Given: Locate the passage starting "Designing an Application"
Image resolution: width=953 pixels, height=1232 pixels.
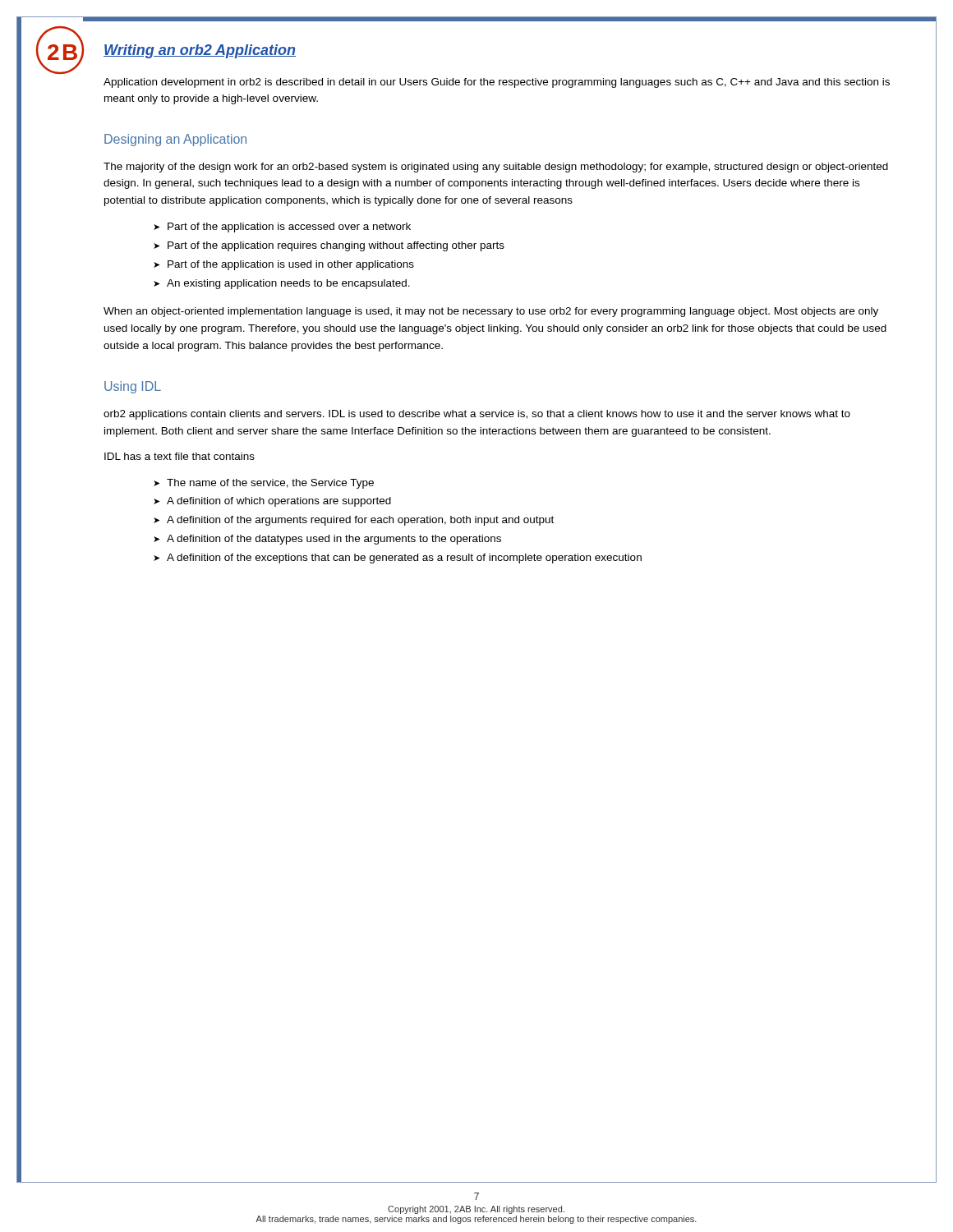Looking at the screenshot, I should pos(175,139).
